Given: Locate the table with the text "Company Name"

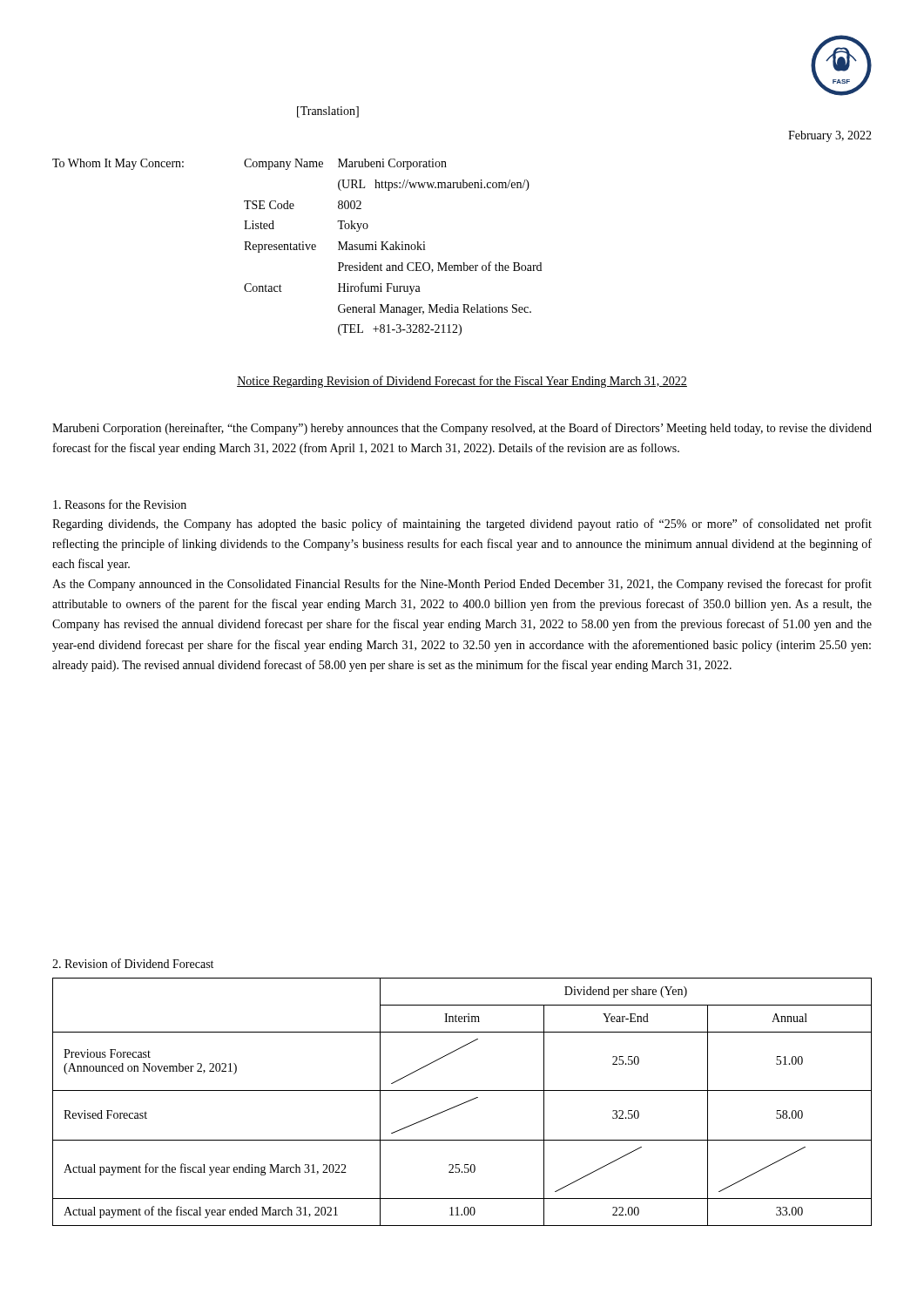Looking at the screenshot, I should point(393,247).
